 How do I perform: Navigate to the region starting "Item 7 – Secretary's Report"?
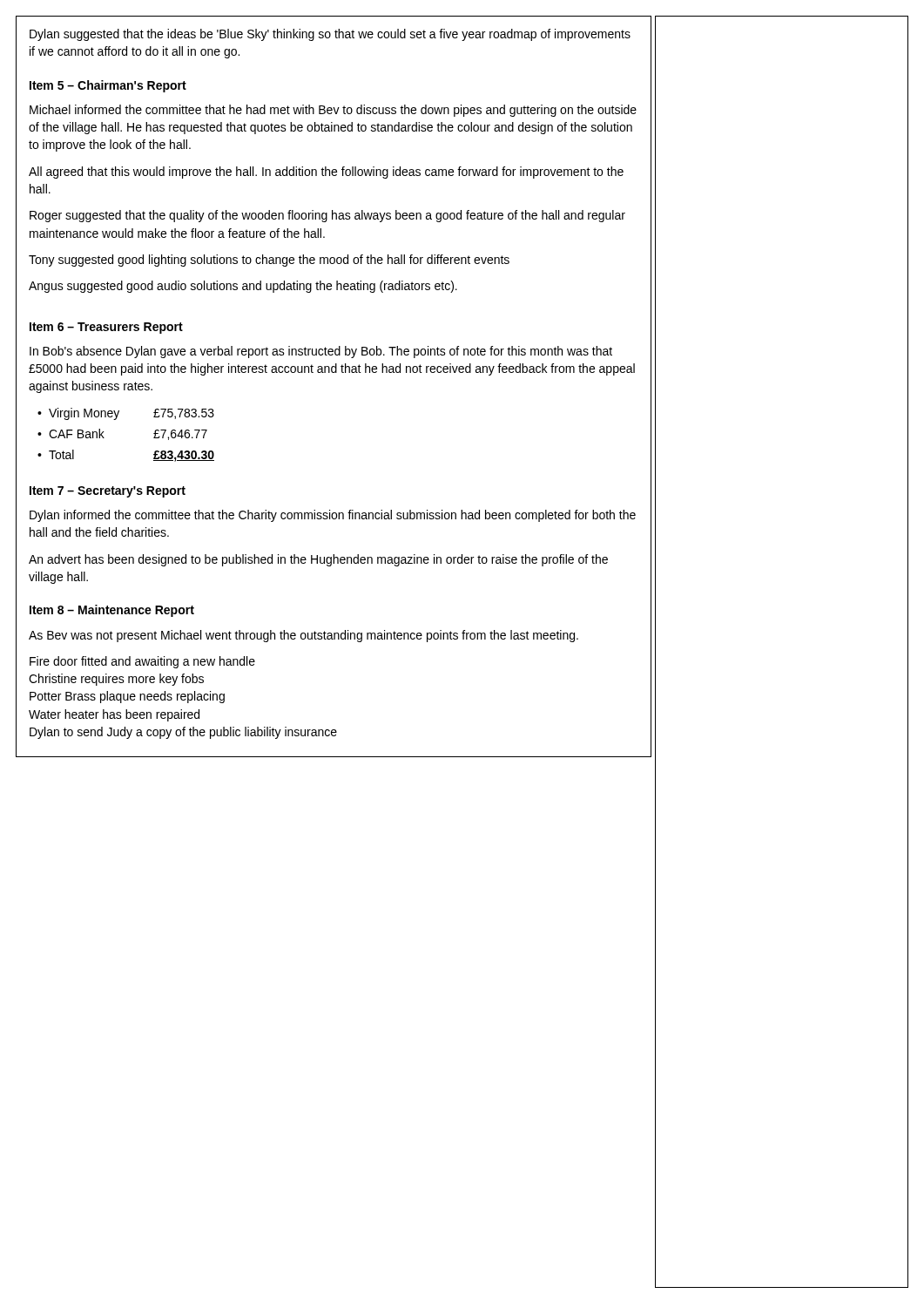point(107,490)
